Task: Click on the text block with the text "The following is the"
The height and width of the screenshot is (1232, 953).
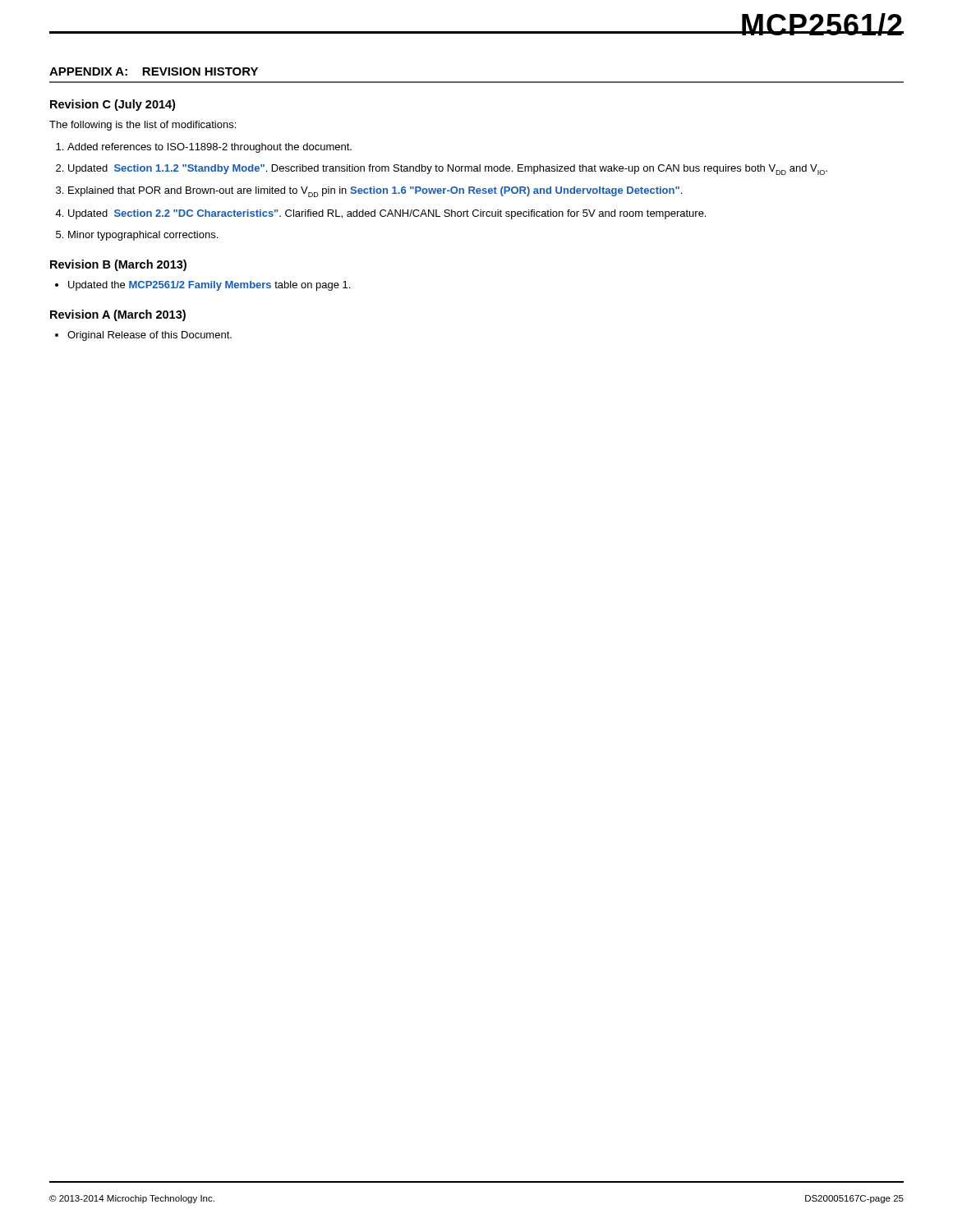Action: coord(143,124)
